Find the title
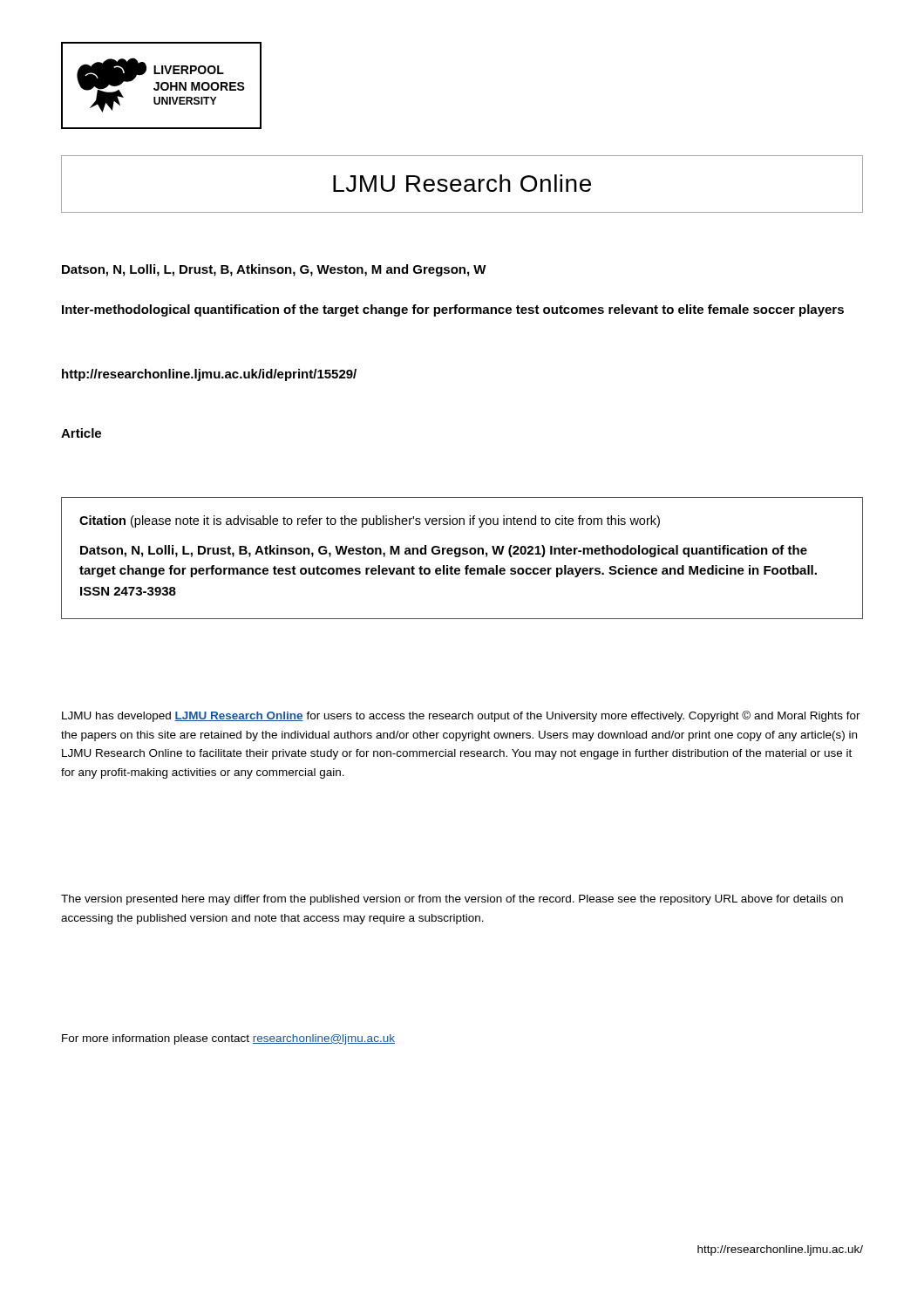Screen dimensions: 1308x924 (x=462, y=184)
